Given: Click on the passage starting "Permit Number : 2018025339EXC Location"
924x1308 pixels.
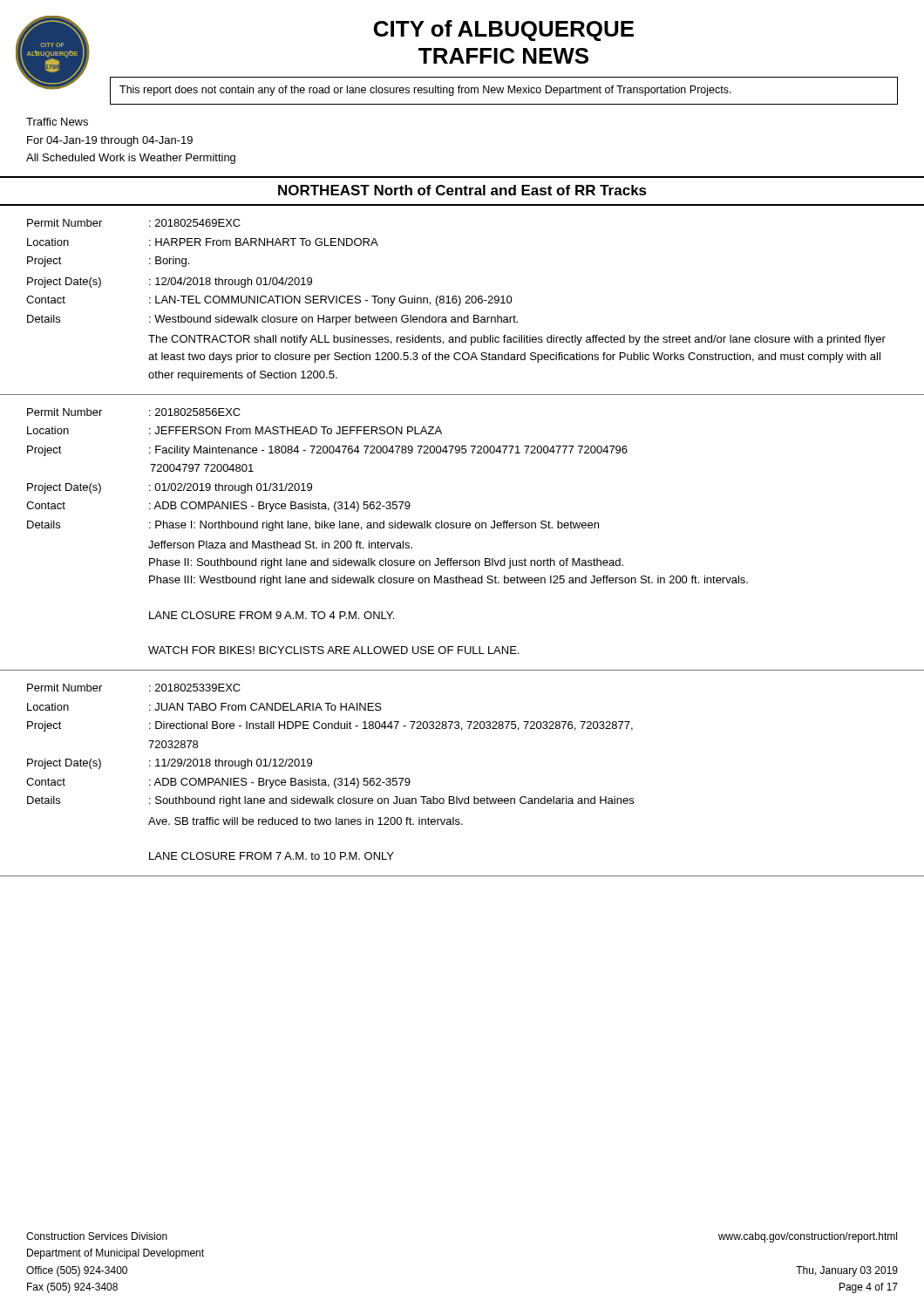Looking at the screenshot, I should click(x=66, y=688).
